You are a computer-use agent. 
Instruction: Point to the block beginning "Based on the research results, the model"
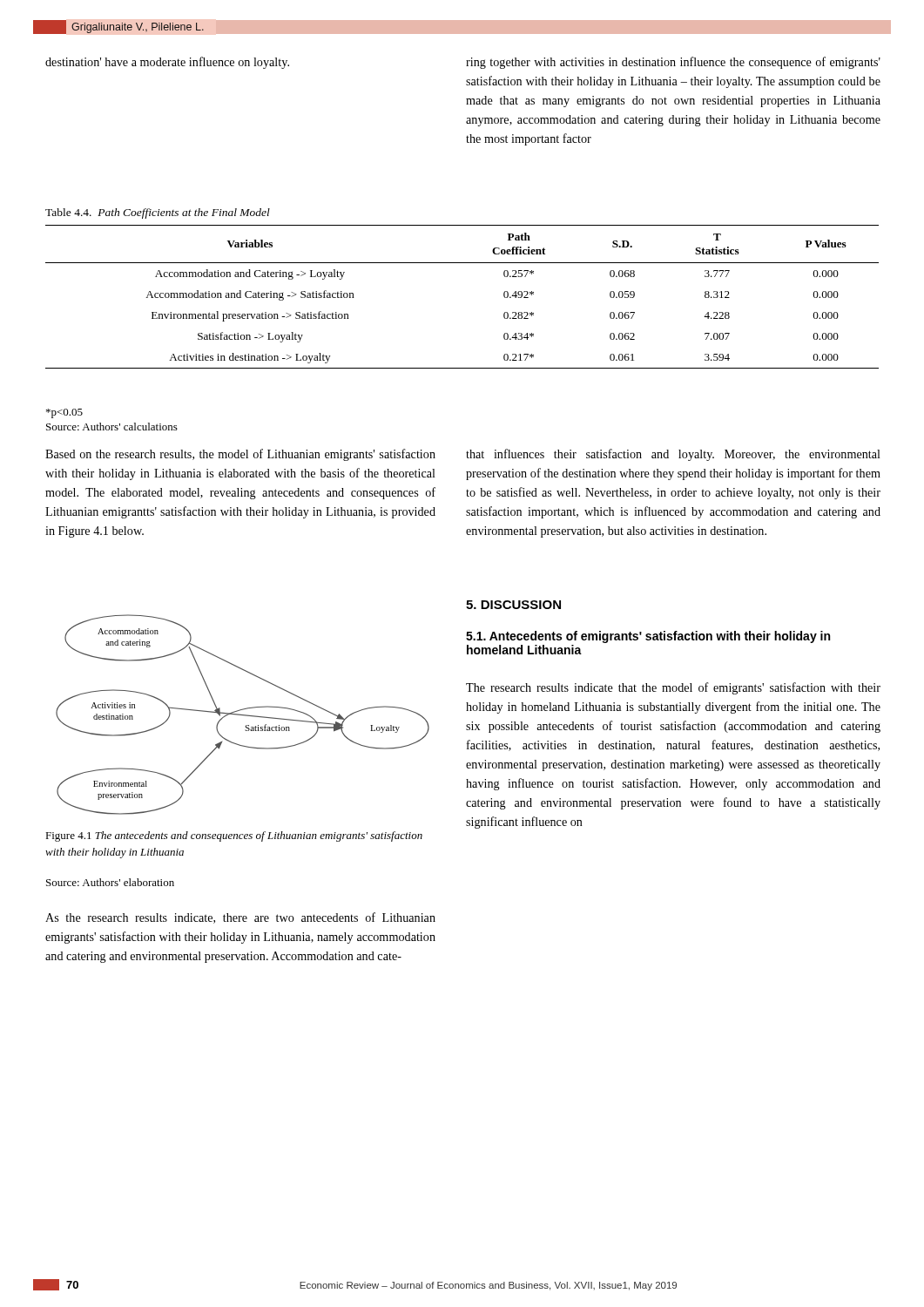(x=240, y=492)
